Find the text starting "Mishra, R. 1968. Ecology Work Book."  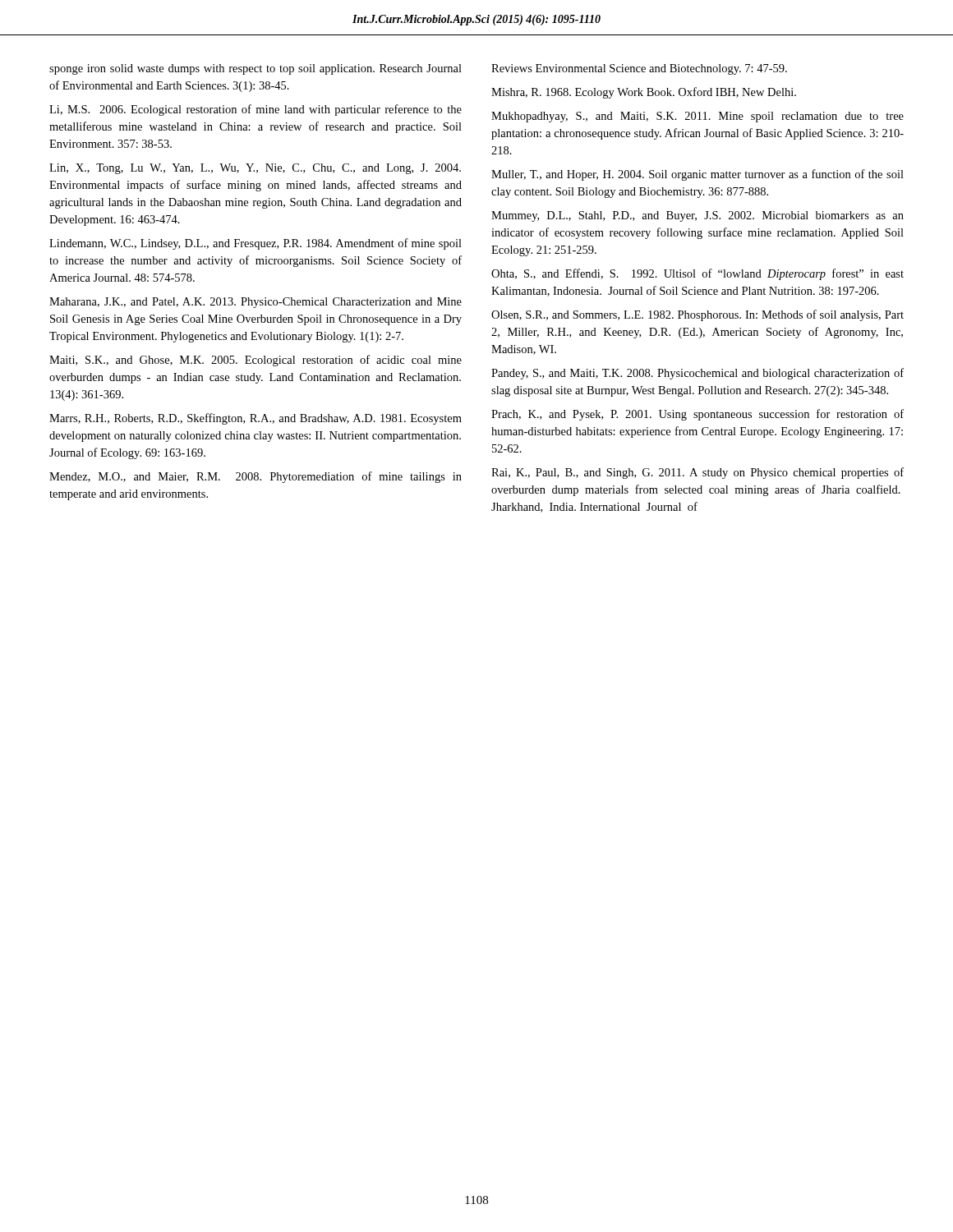[x=644, y=92]
